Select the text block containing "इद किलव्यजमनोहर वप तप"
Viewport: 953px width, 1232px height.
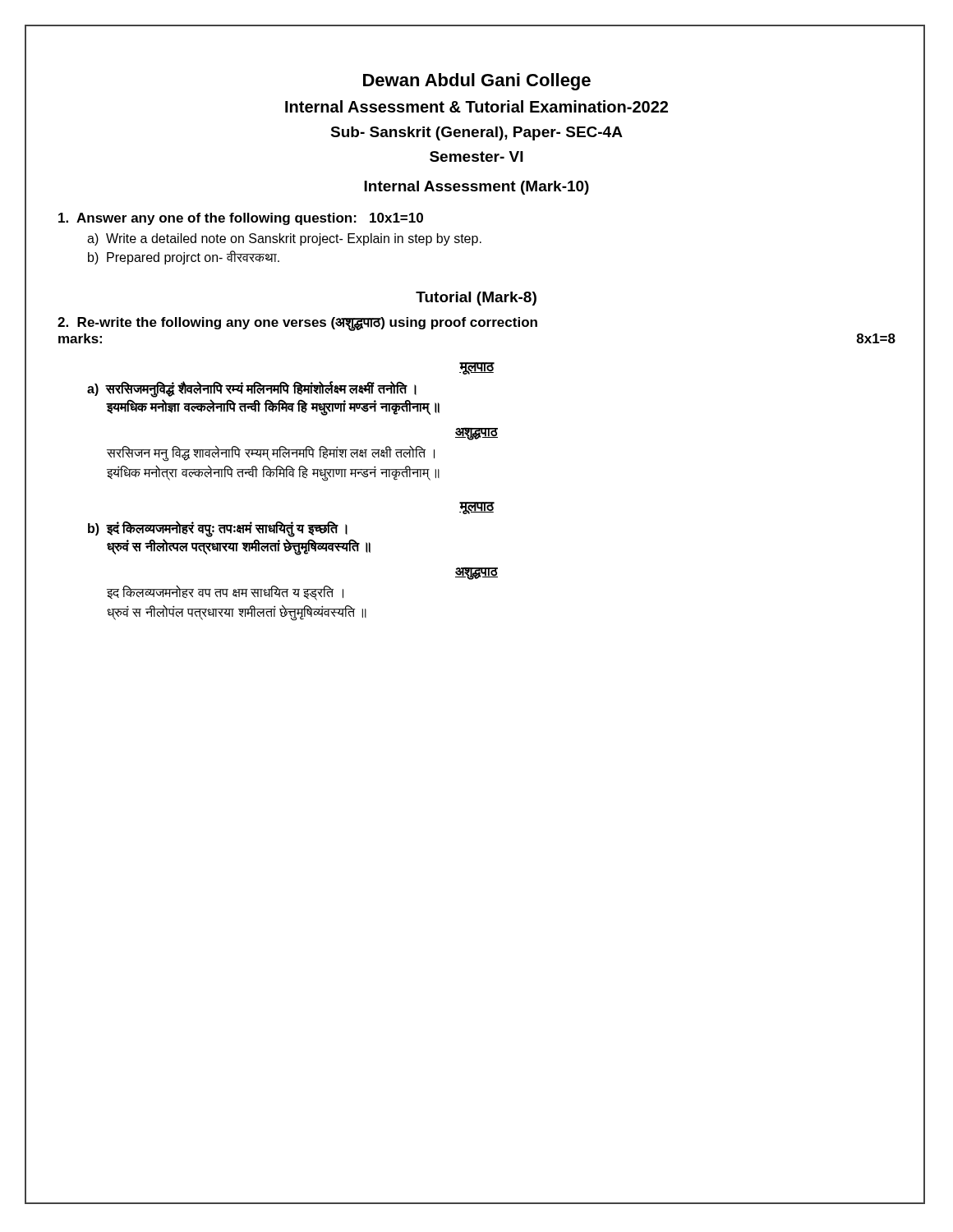[227, 593]
